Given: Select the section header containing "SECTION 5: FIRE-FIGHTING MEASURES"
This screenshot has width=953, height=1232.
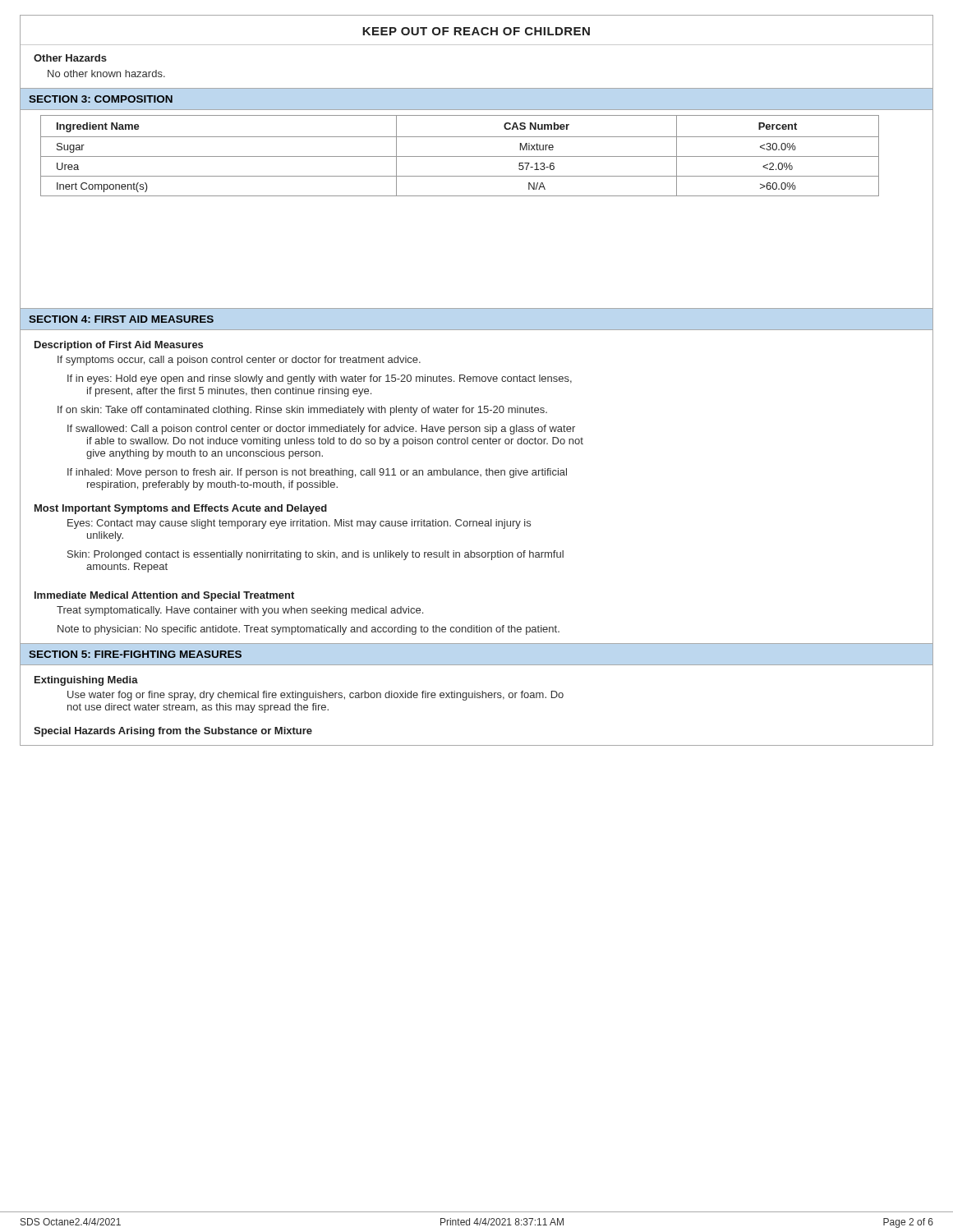Looking at the screenshot, I should click(135, 654).
